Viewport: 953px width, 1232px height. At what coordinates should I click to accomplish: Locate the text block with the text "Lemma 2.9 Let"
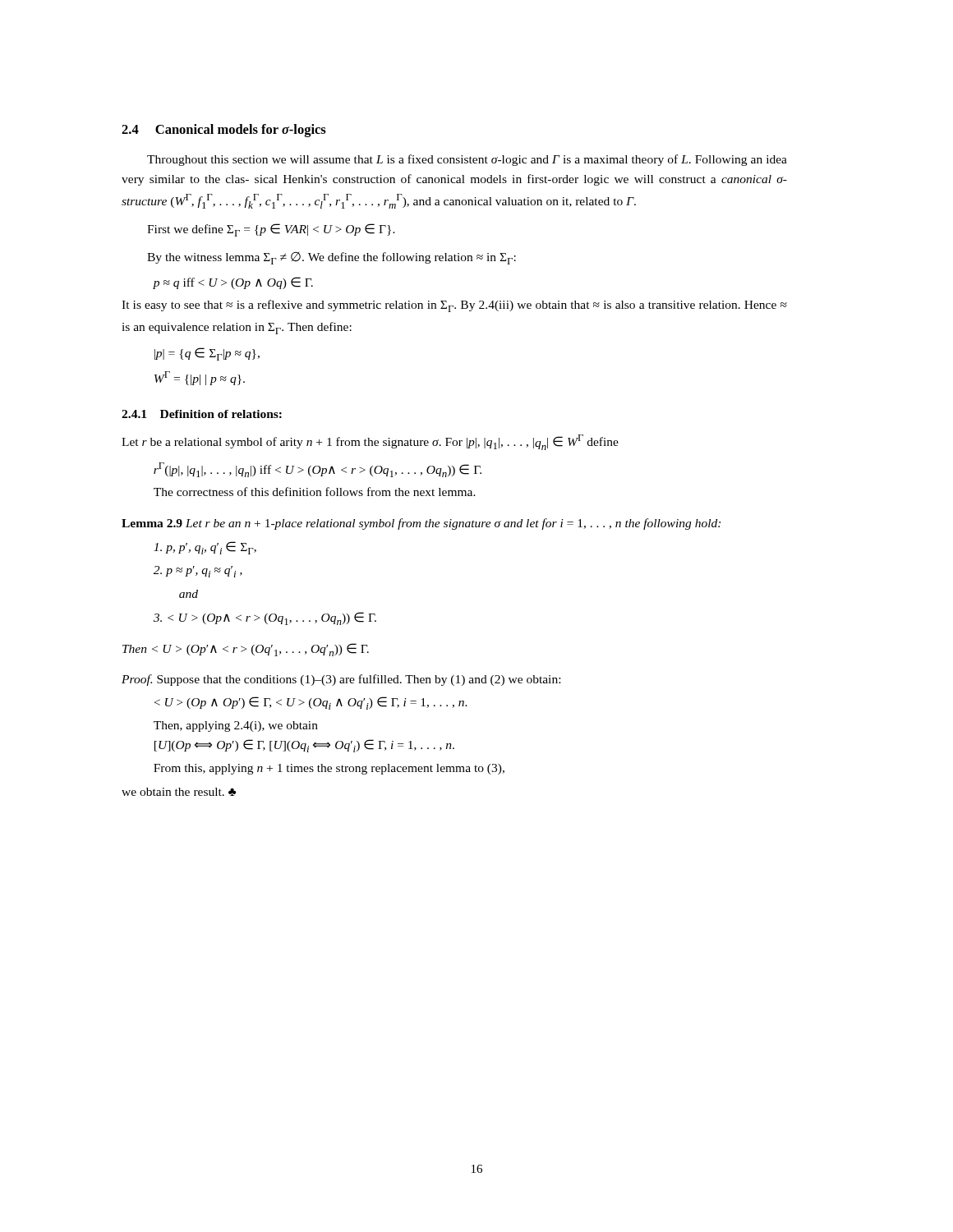pyautogui.click(x=454, y=523)
